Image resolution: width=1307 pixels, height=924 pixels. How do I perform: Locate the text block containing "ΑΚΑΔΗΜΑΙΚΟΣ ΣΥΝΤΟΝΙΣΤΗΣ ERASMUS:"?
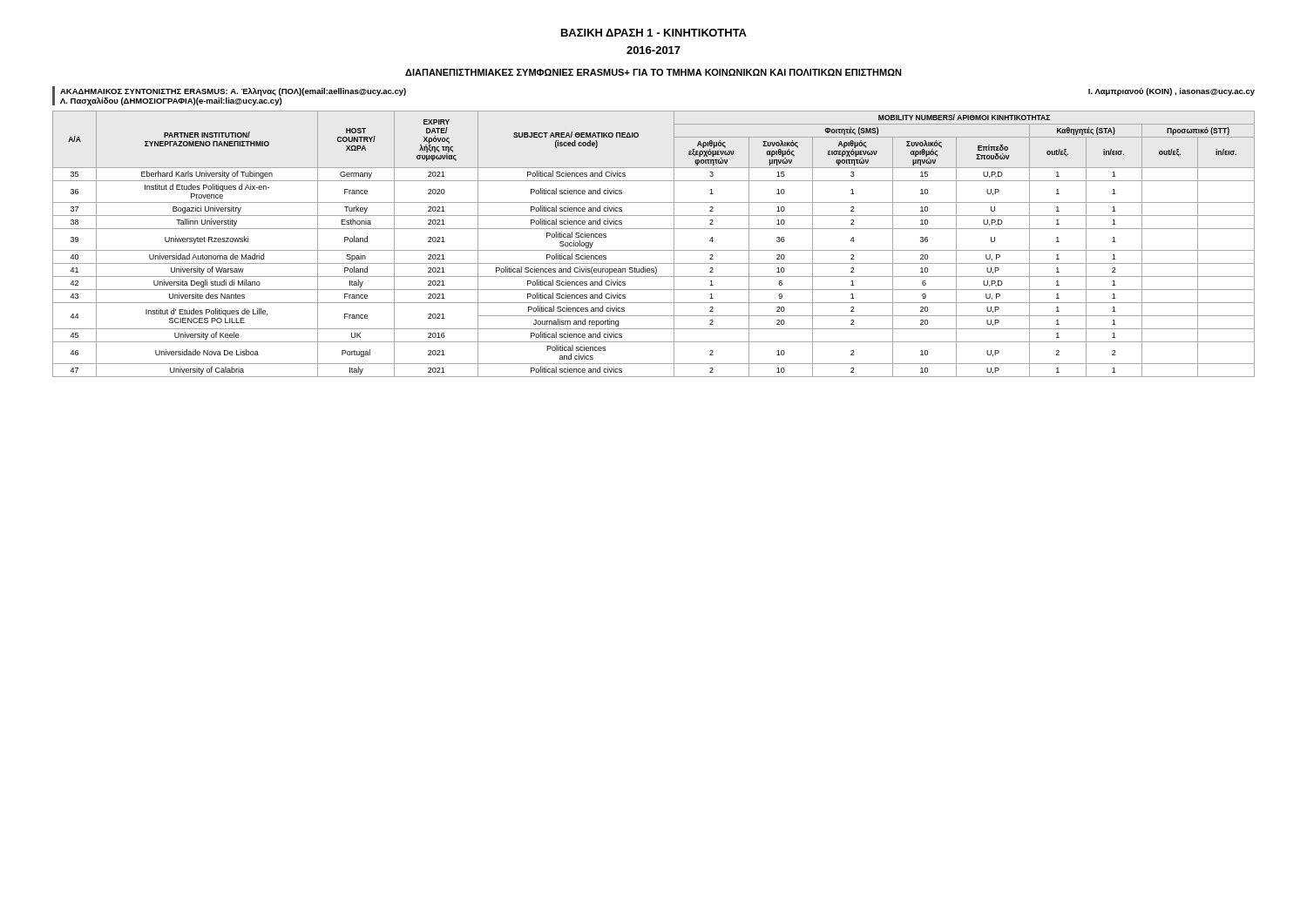pyautogui.click(x=233, y=92)
